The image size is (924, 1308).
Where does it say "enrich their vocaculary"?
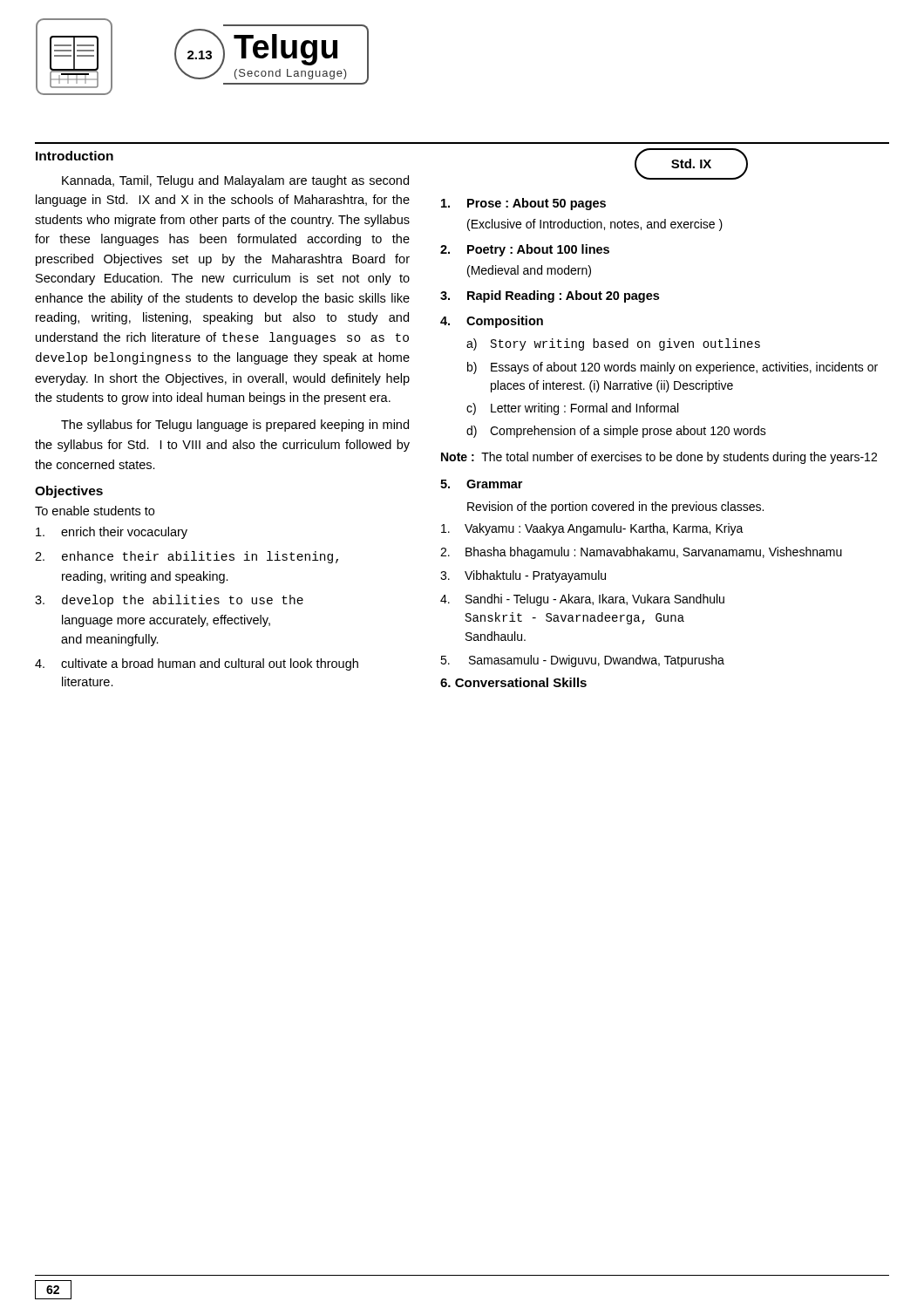click(x=112, y=533)
